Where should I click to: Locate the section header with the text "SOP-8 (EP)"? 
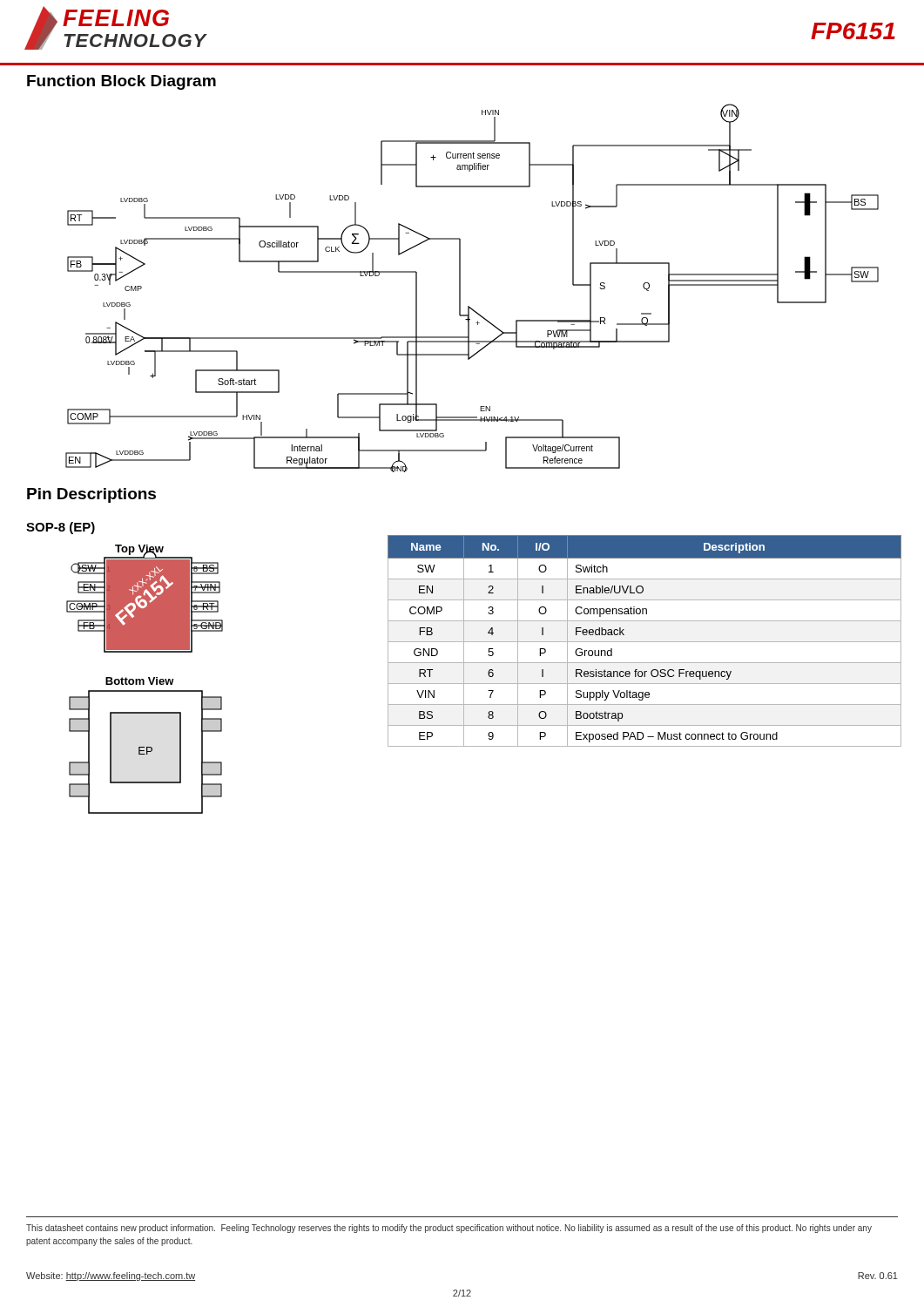[61, 527]
